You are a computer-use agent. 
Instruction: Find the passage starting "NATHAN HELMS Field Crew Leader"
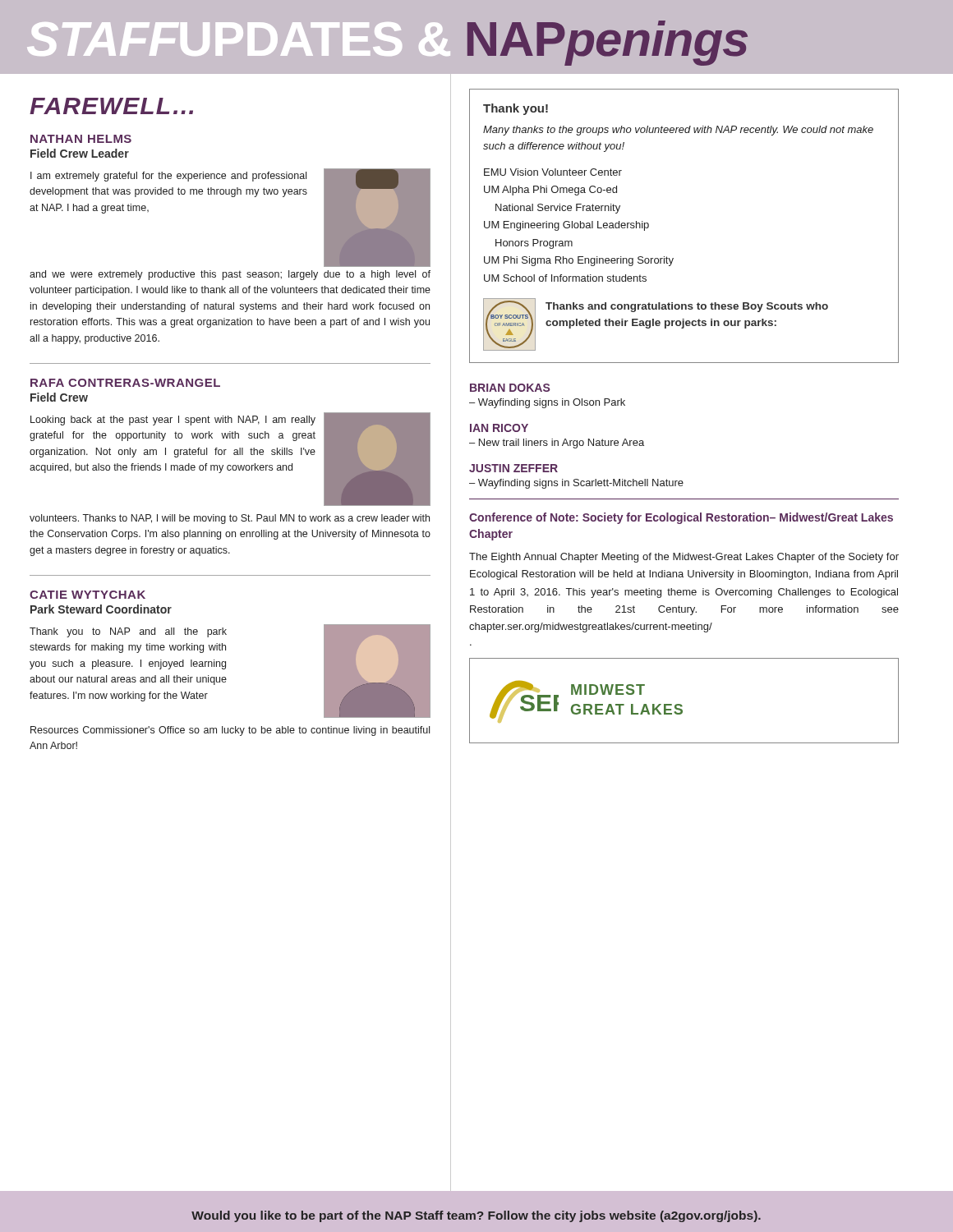(81, 146)
